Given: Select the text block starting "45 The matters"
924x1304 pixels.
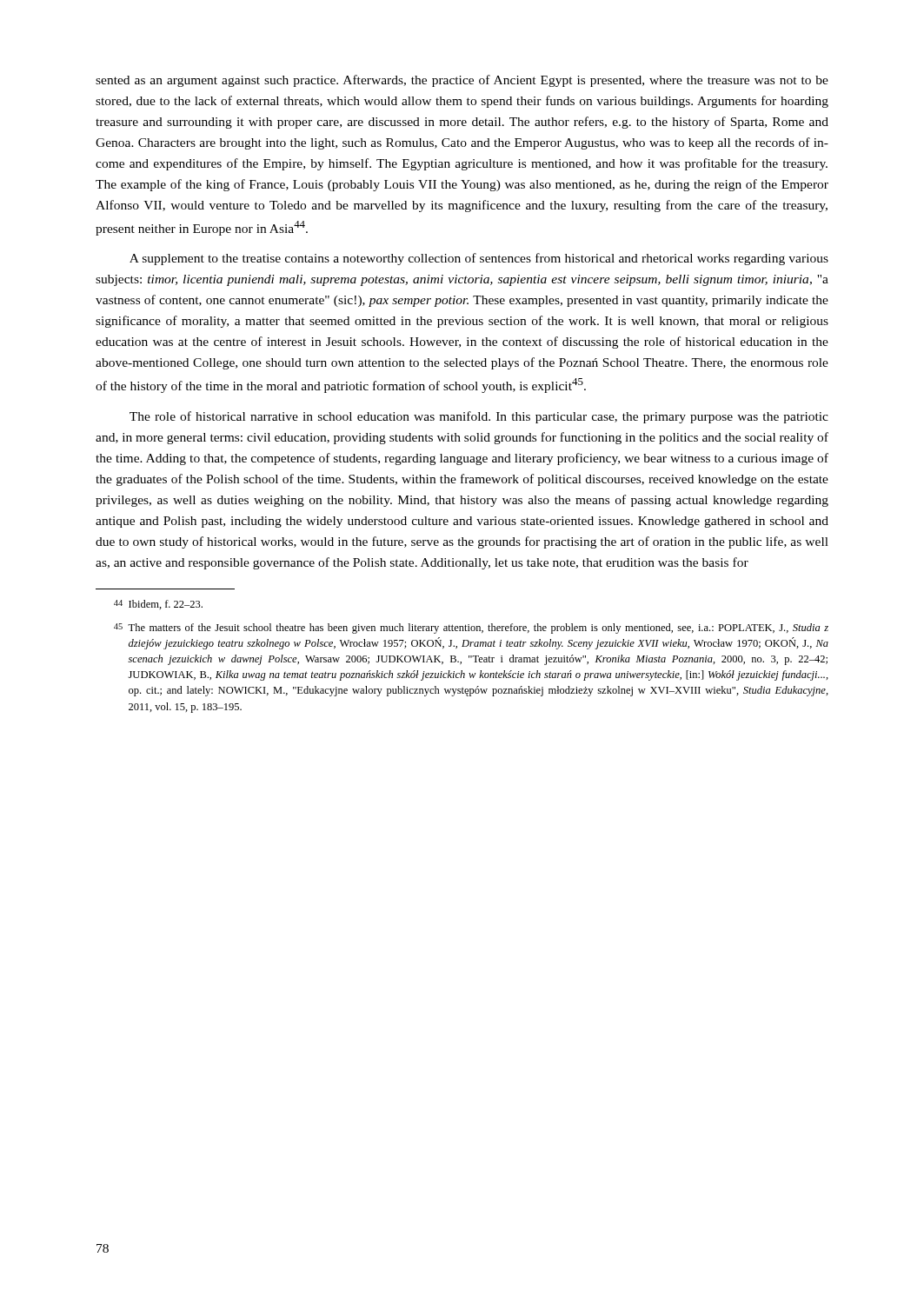Looking at the screenshot, I should tap(462, 667).
